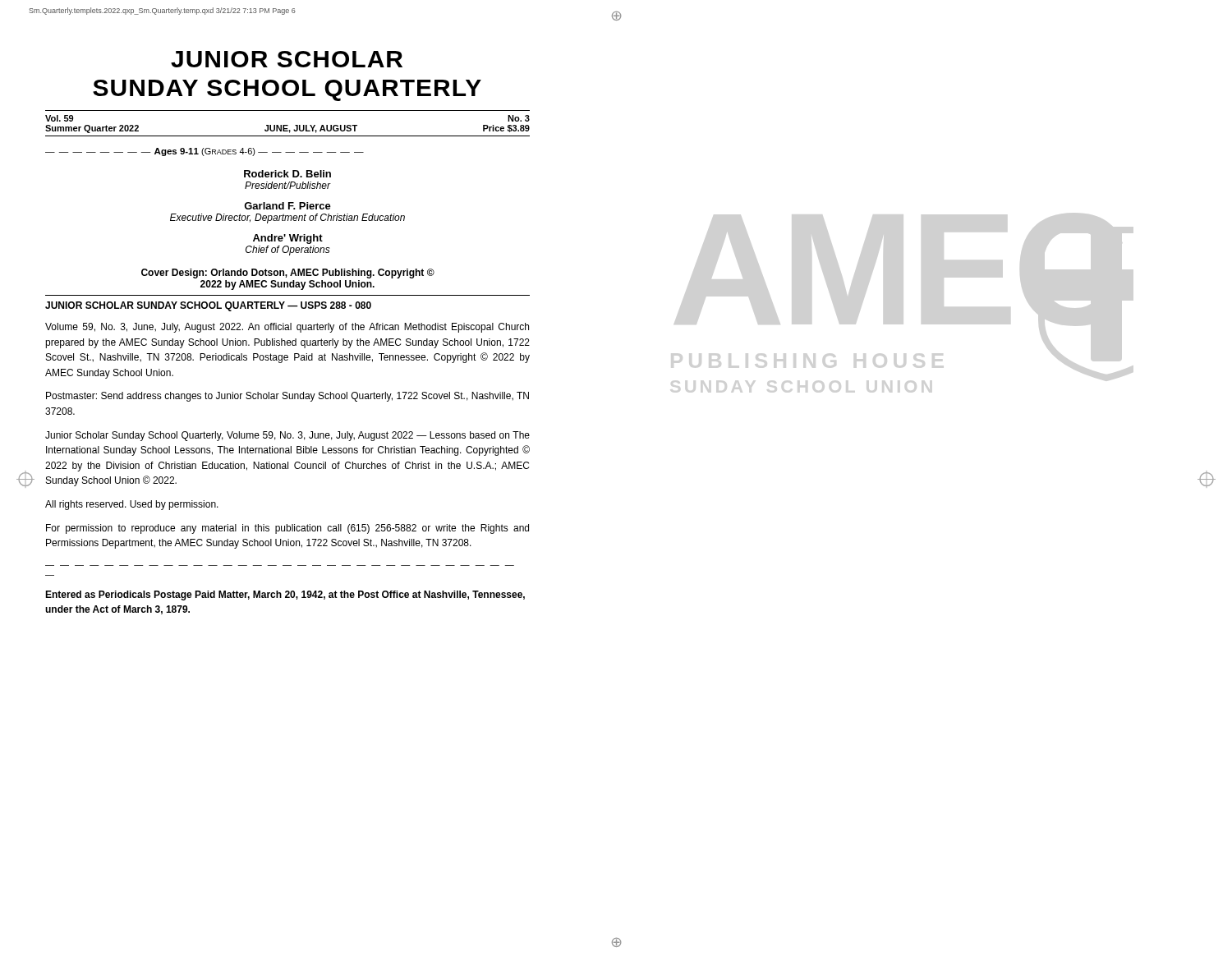Screen dimensions: 961x1232
Task: Select the element starting "Garland F. Pierce Executive Director,"
Action: (287, 212)
